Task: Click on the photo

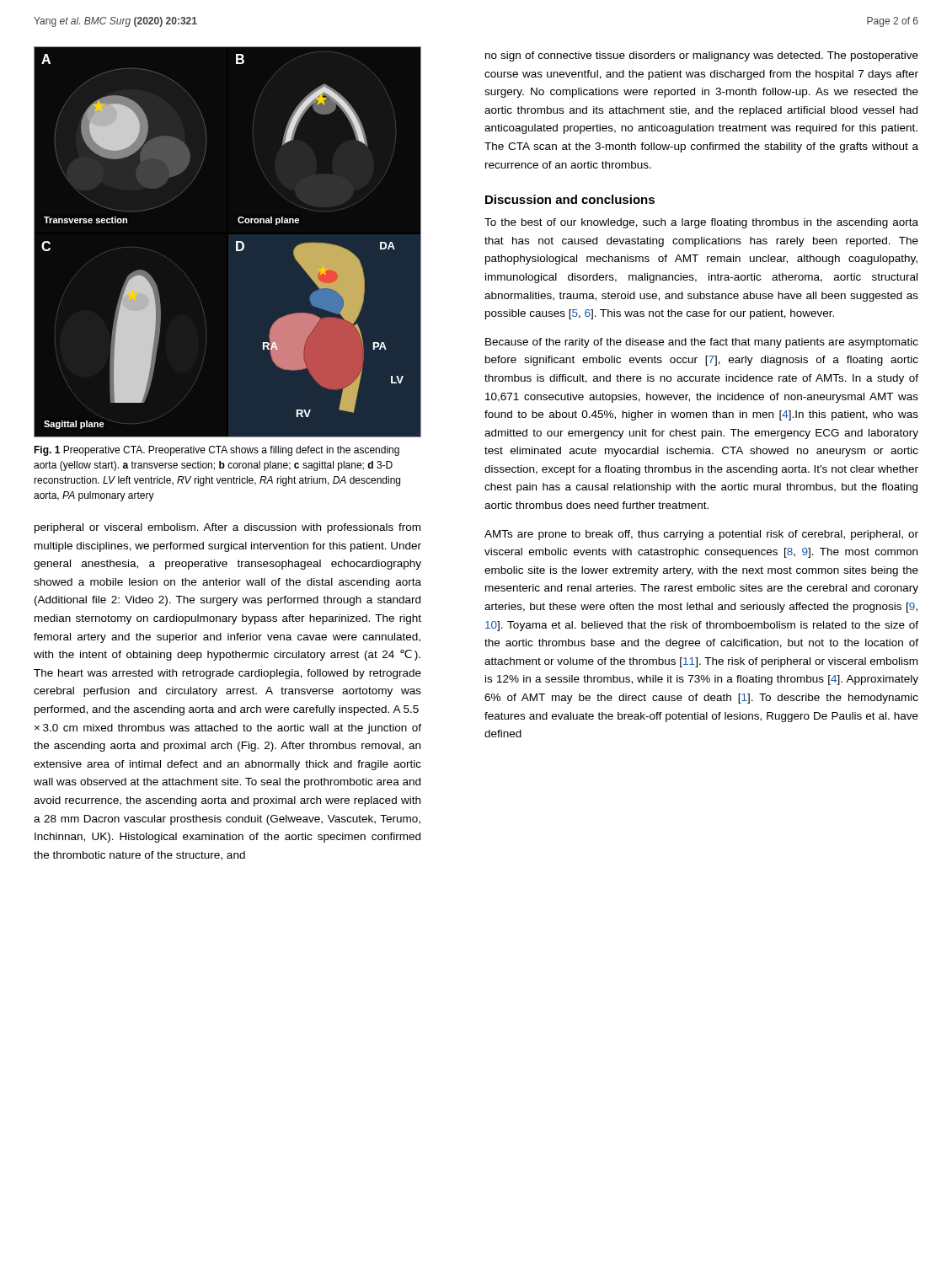Action: tap(227, 242)
